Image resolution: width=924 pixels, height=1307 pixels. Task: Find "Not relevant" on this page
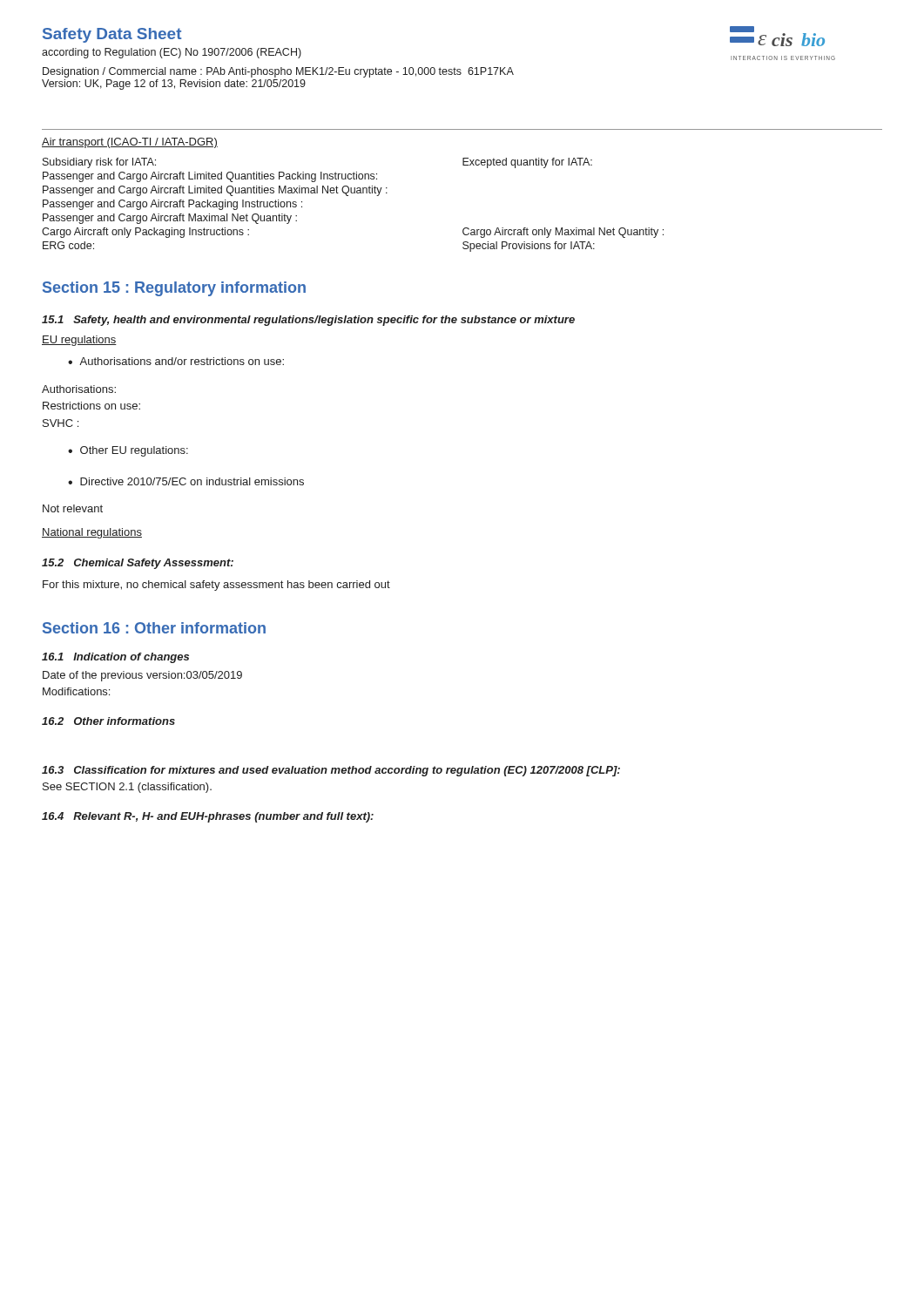pyautogui.click(x=72, y=509)
